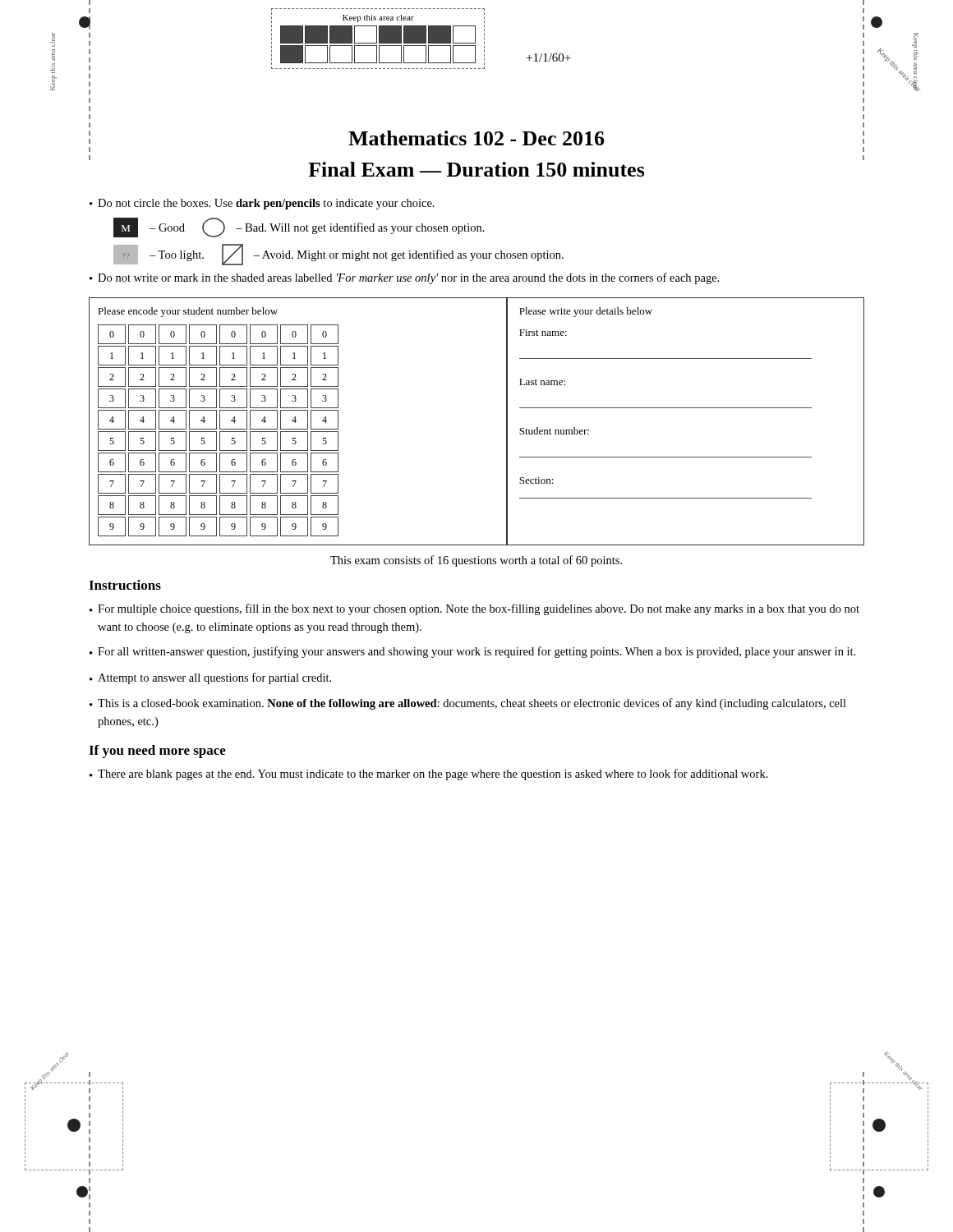This screenshot has height=1232, width=953.
Task: Find the title that says "Mathematics 102 - Dec 2016"
Action: coord(476,154)
